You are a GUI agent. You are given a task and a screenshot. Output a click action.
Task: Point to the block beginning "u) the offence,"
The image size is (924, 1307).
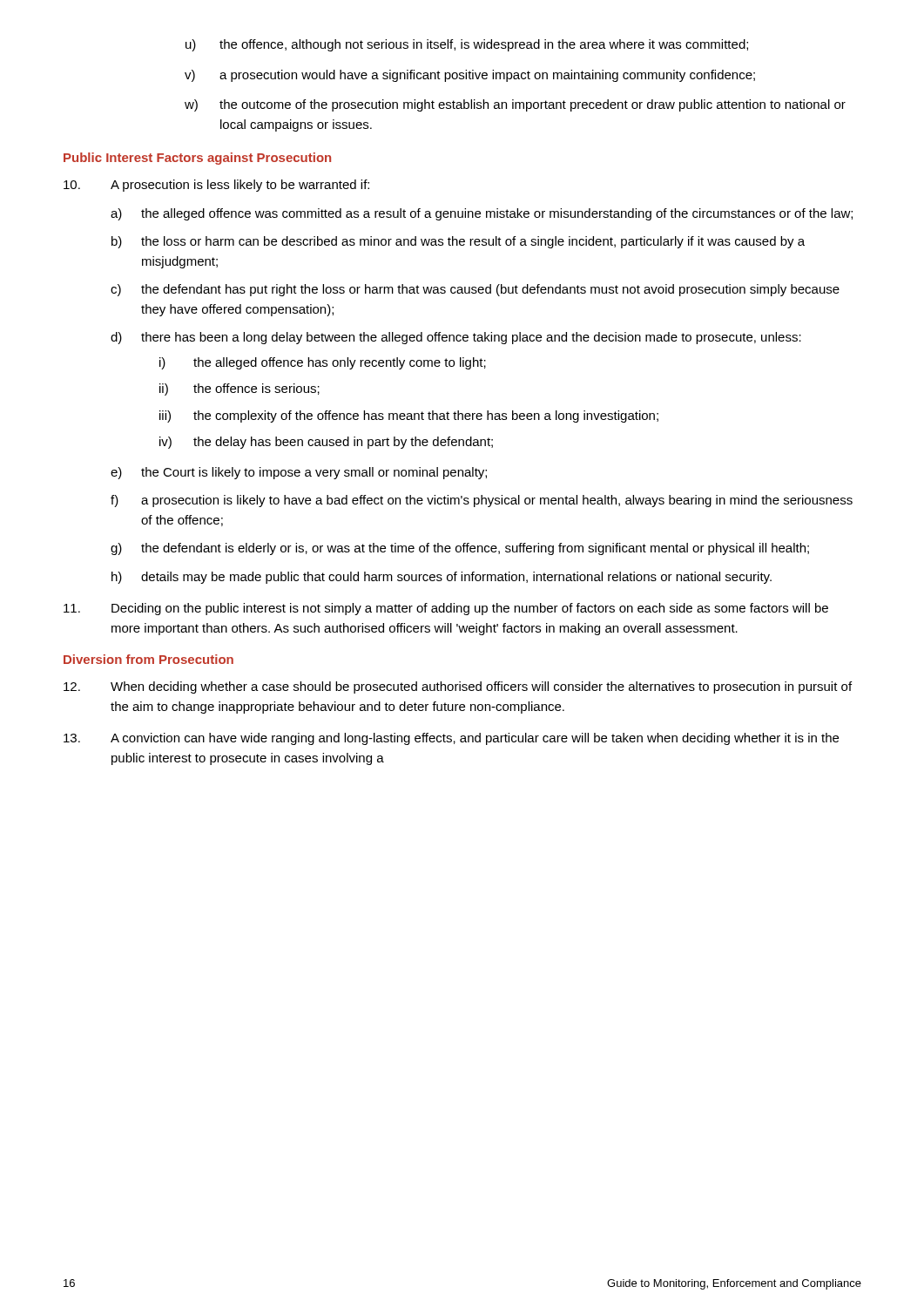523,45
